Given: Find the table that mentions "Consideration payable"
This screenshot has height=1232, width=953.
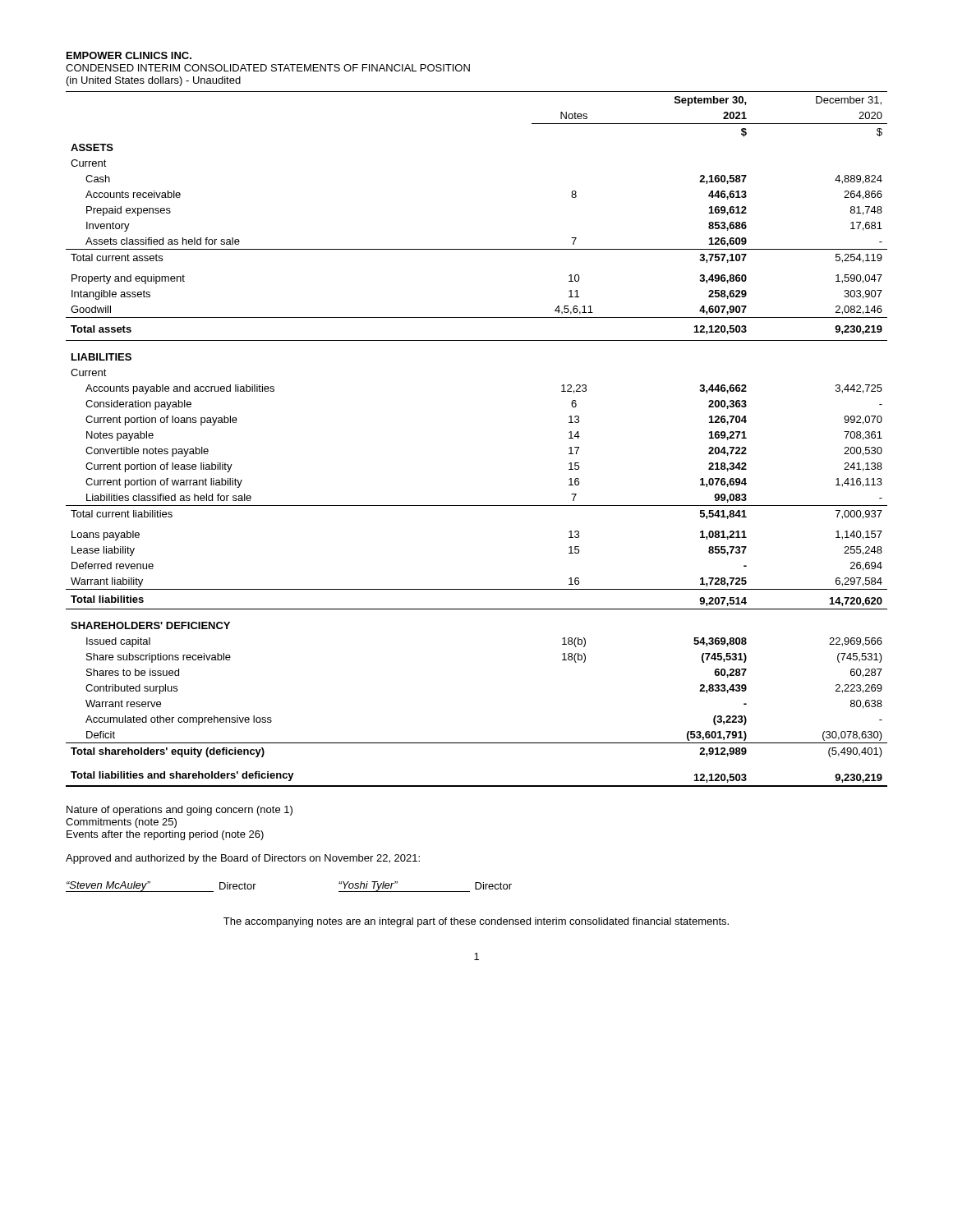Looking at the screenshot, I should tap(476, 439).
